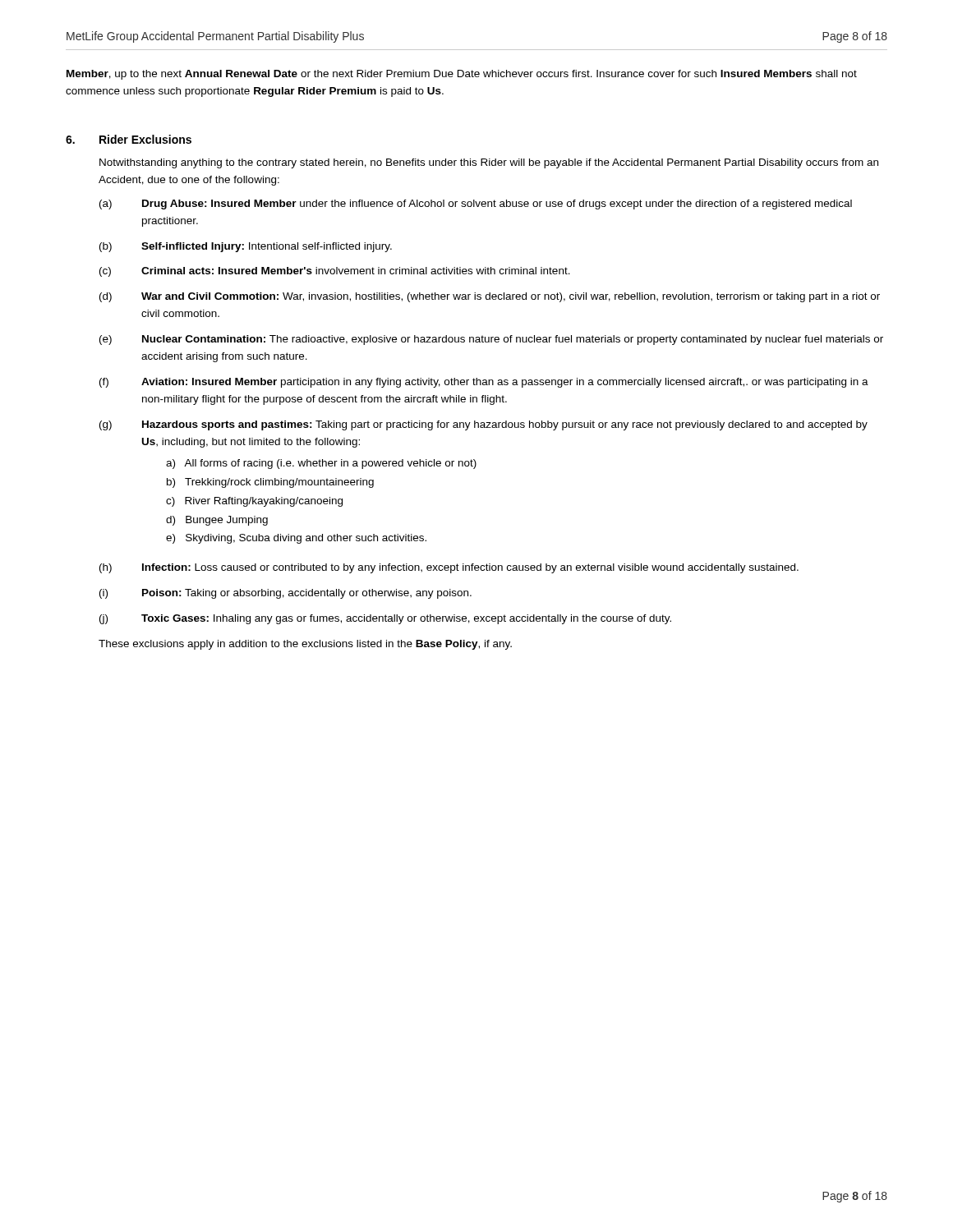Click the passage that begins "(a) Drug Abuse: Insured Member under the influence"

pyautogui.click(x=493, y=212)
